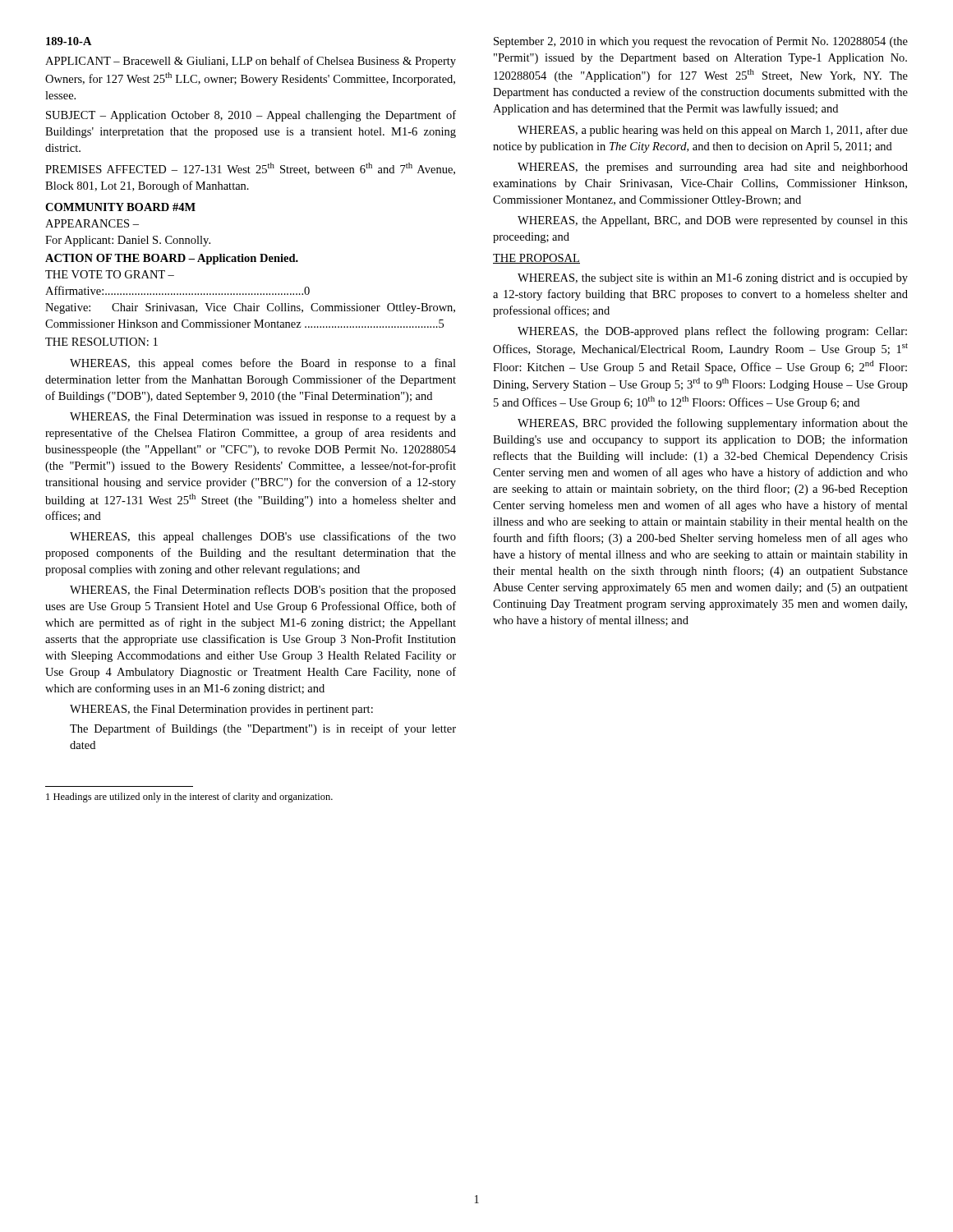Point to the section header beginning "ACTION OF THE BOARD"

point(172,258)
